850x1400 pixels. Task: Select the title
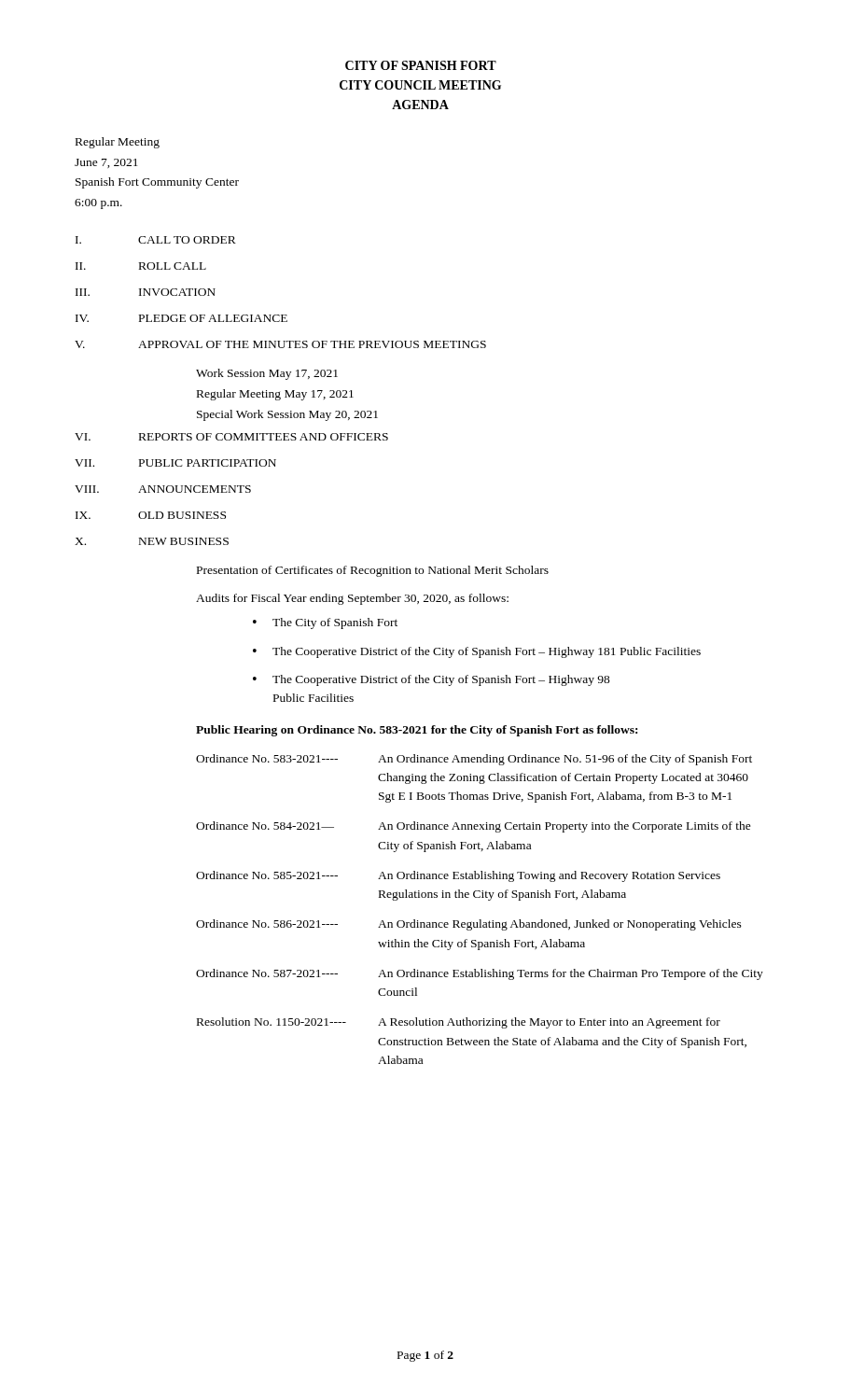420,85
